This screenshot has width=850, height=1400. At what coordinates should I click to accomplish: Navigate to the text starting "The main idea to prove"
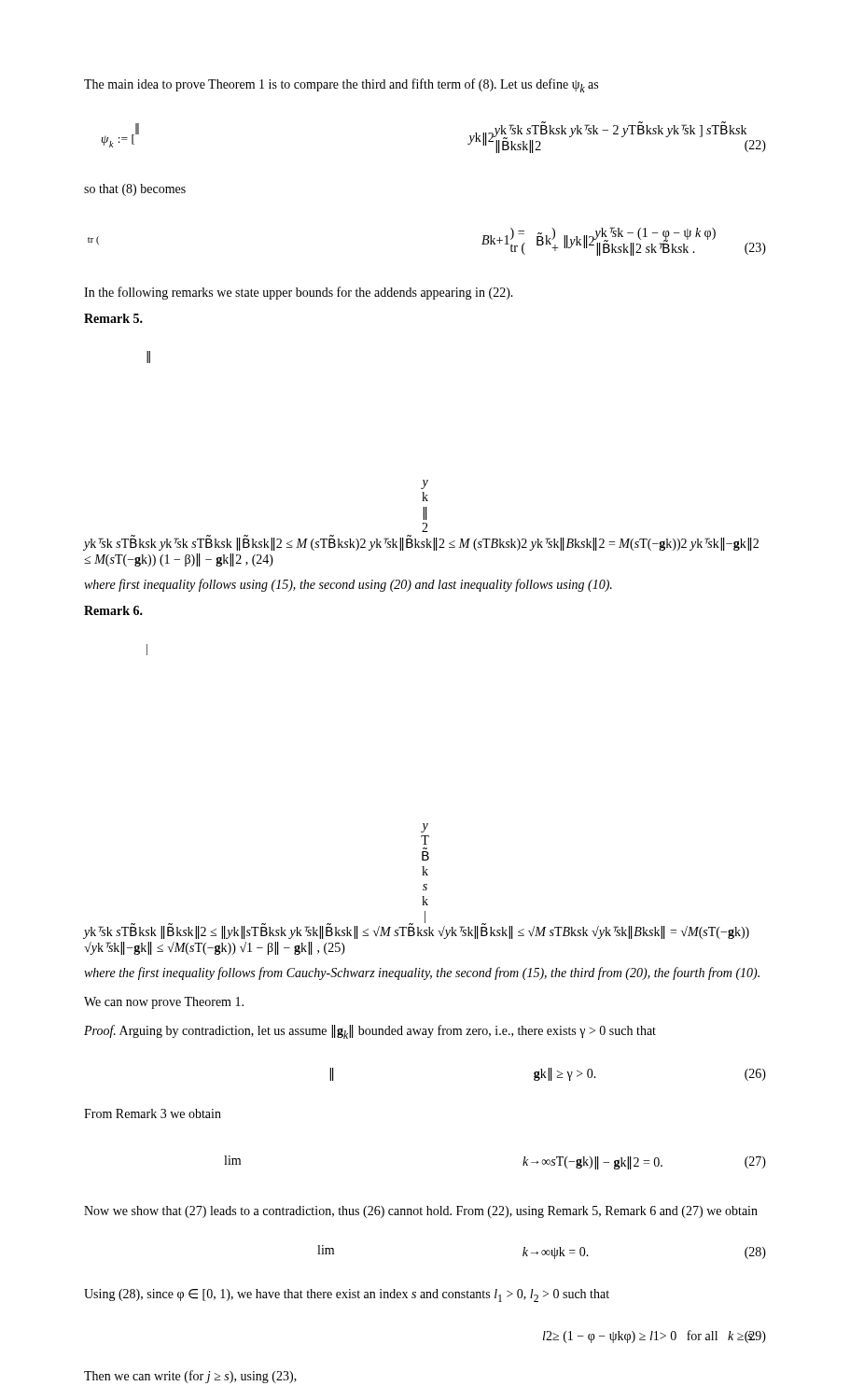point(341,86)
